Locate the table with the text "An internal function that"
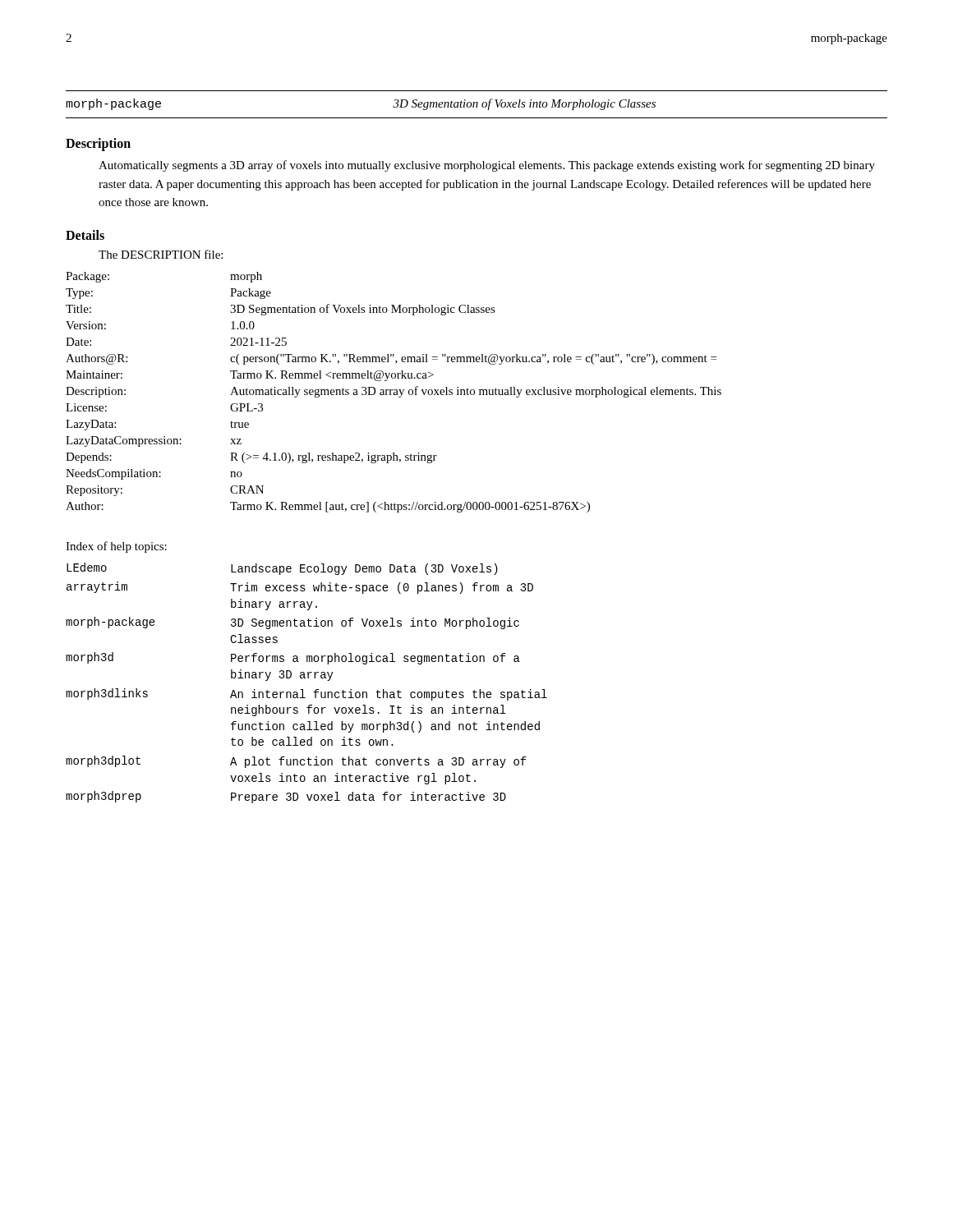 point(476,684)
